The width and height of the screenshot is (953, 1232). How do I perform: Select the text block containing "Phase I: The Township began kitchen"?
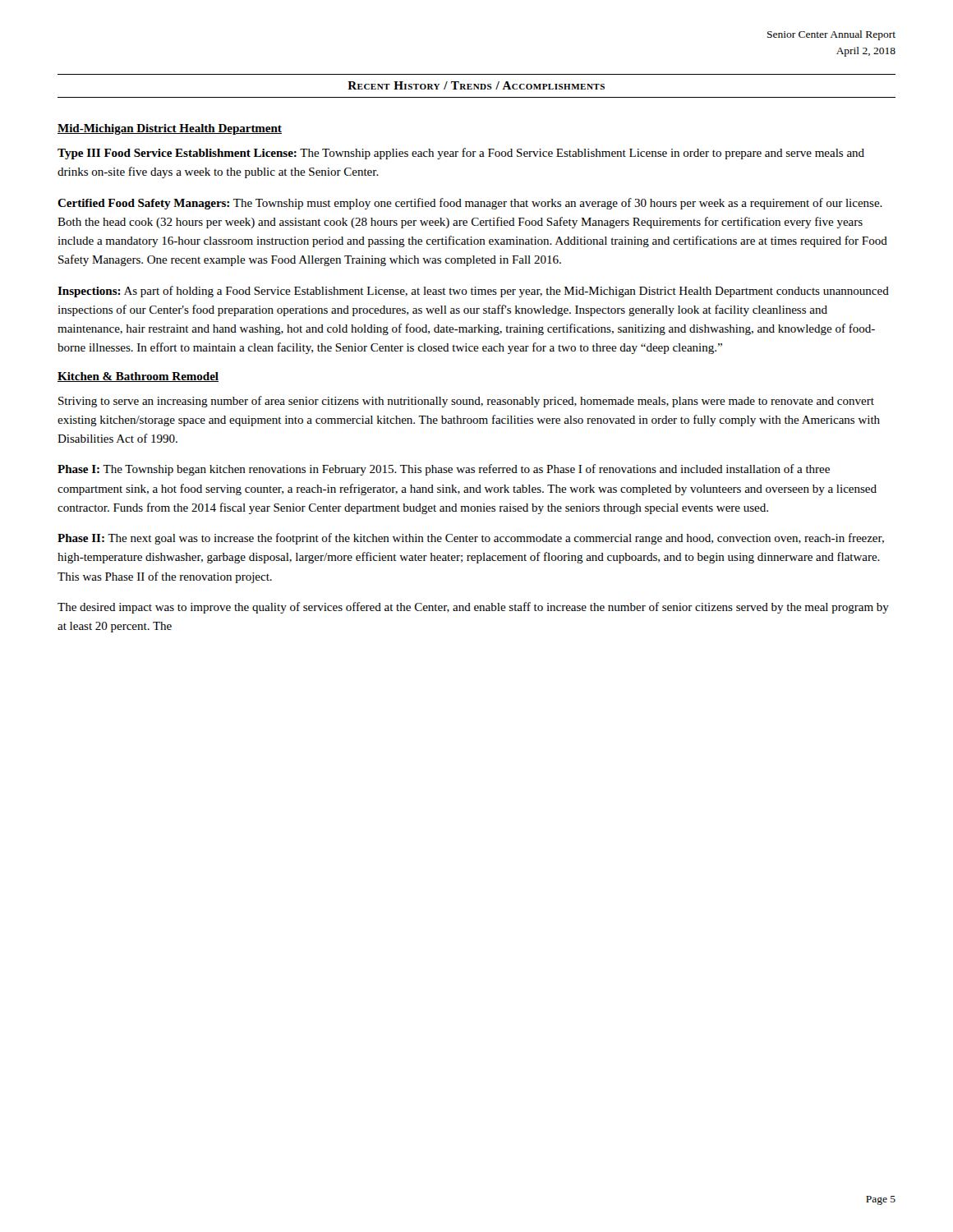pos(467,488)
